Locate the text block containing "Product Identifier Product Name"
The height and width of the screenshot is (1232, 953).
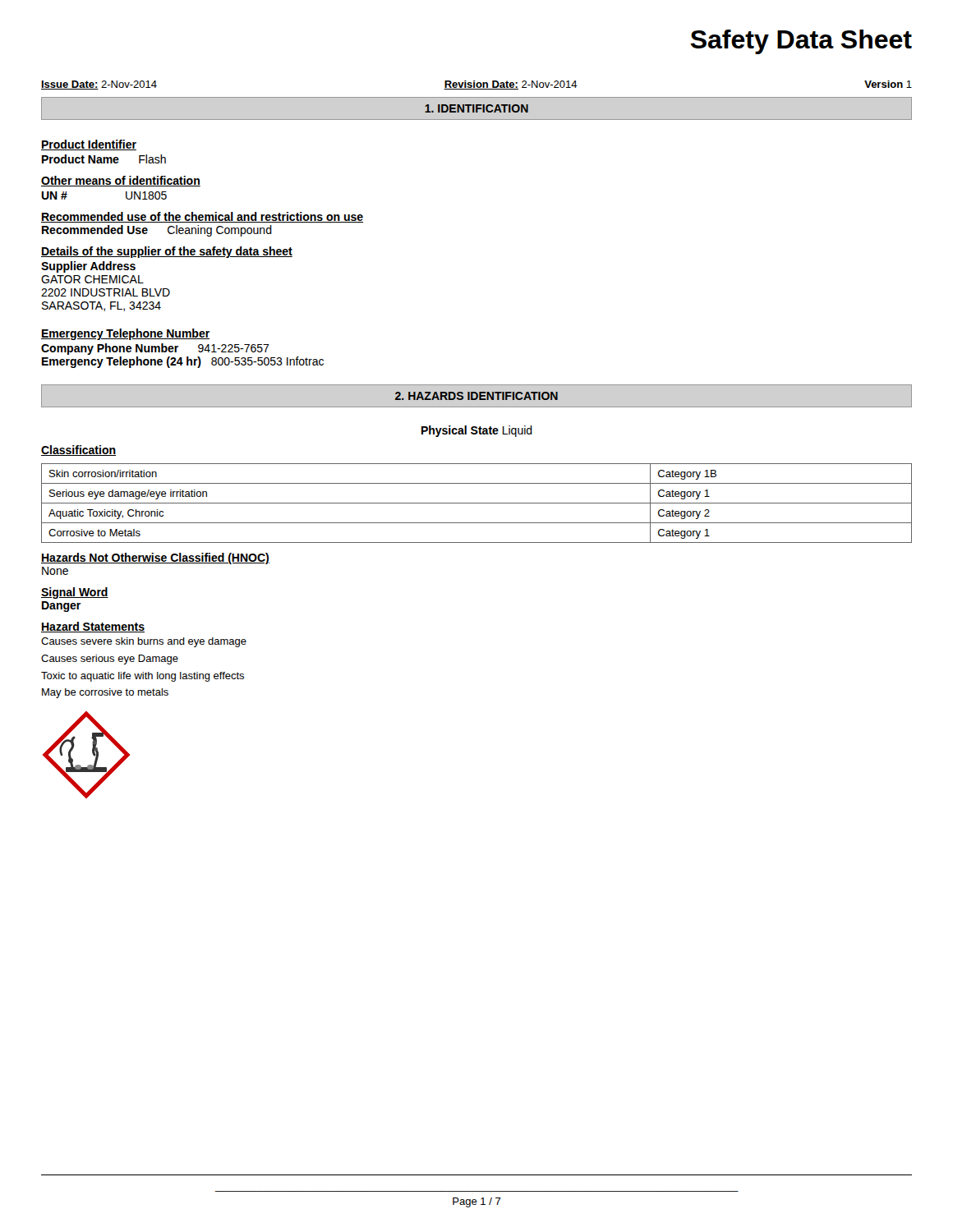coord(89,145)
